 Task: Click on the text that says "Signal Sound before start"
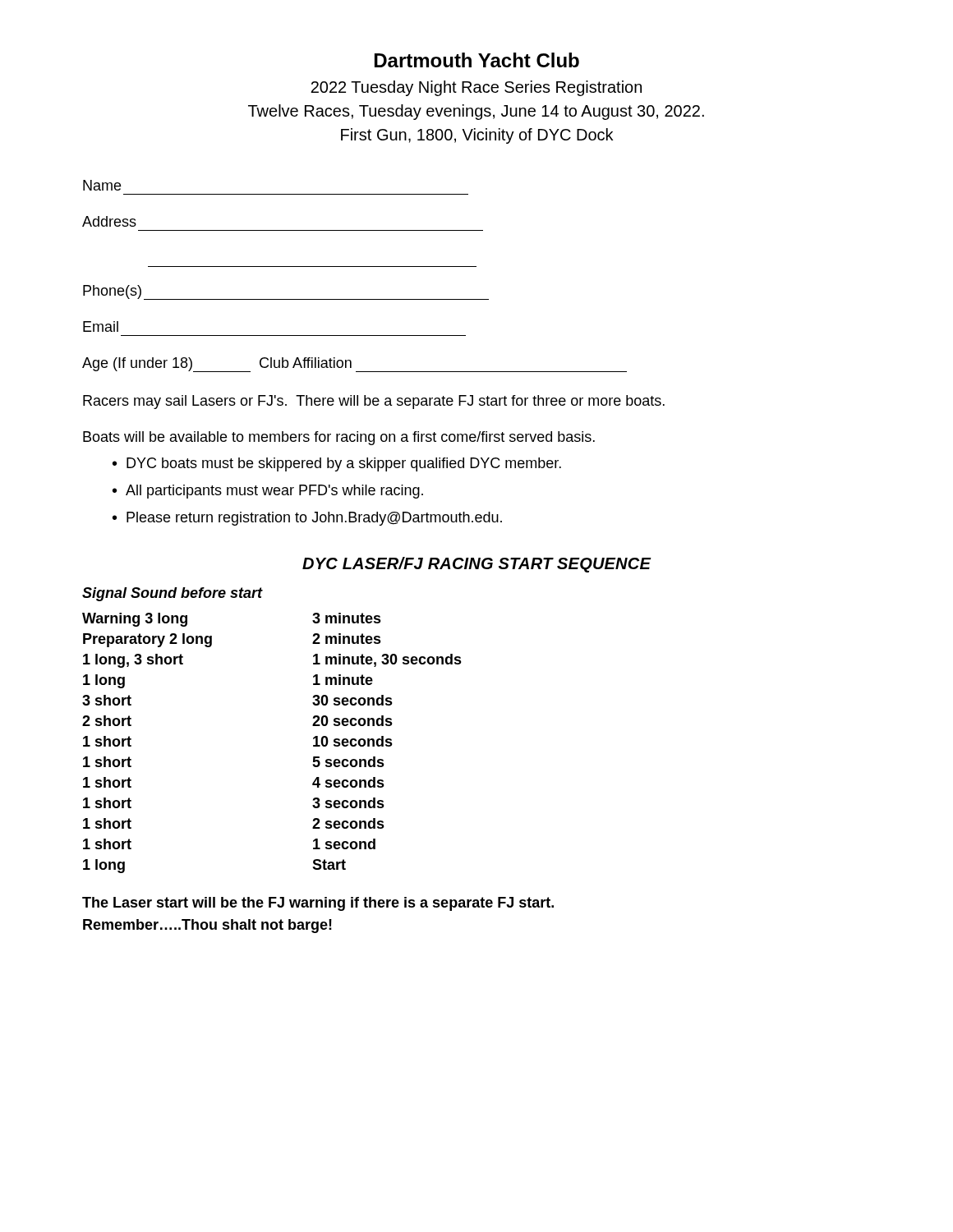click(x=172, y=593)
